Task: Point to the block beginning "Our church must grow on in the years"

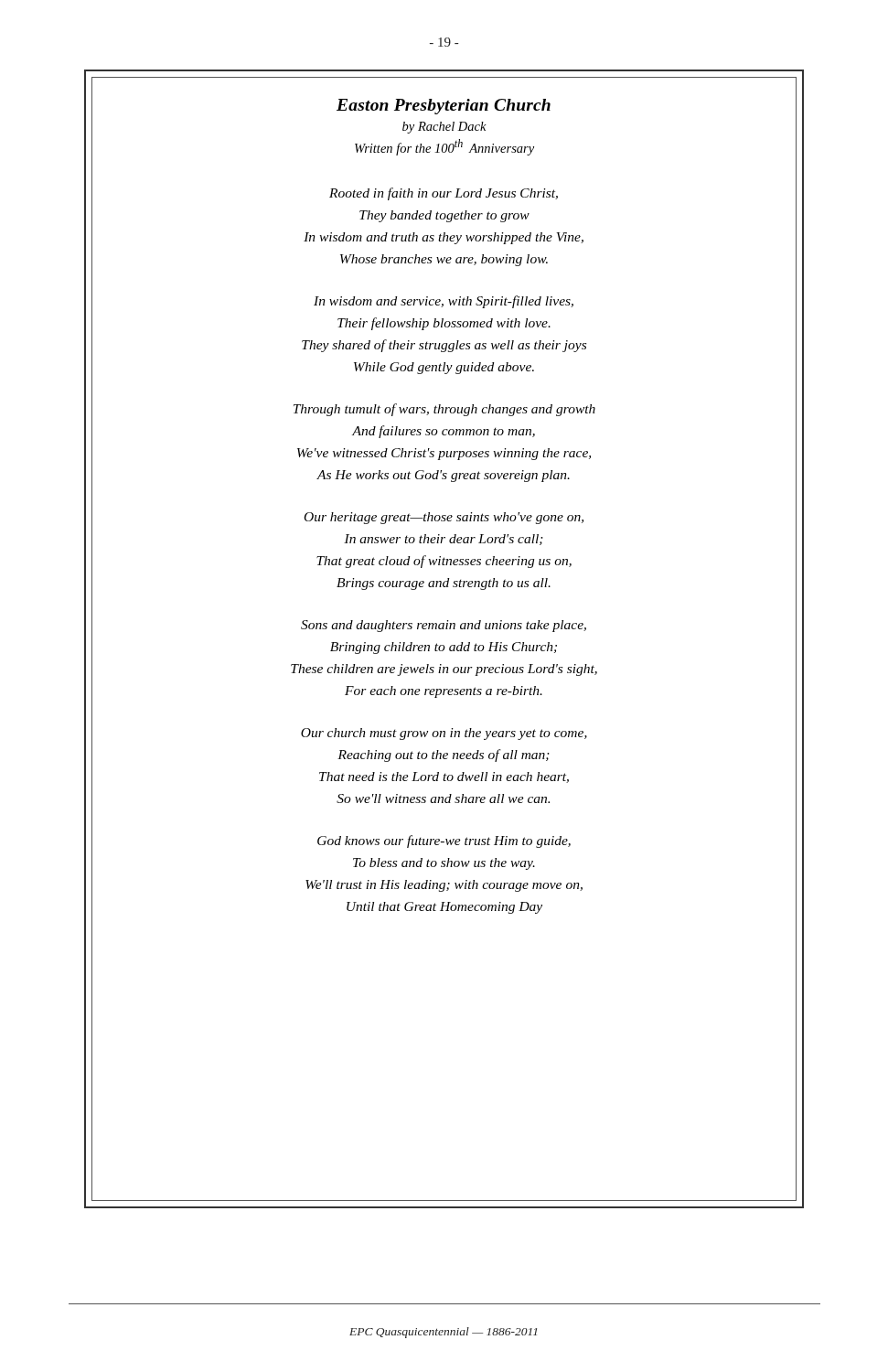Action: (x=444, y=765)
